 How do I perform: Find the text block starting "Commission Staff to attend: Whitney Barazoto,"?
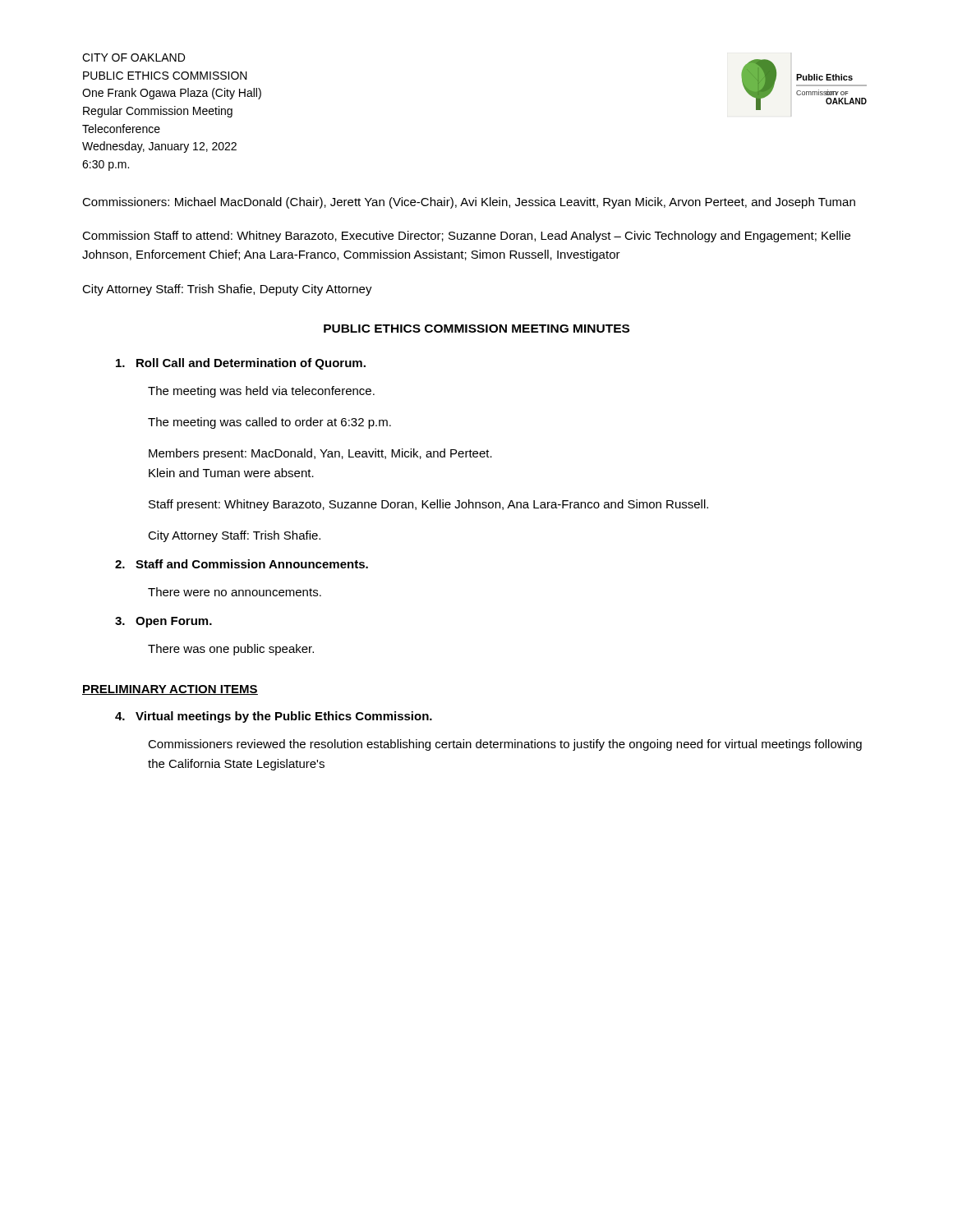coord(467,245)
